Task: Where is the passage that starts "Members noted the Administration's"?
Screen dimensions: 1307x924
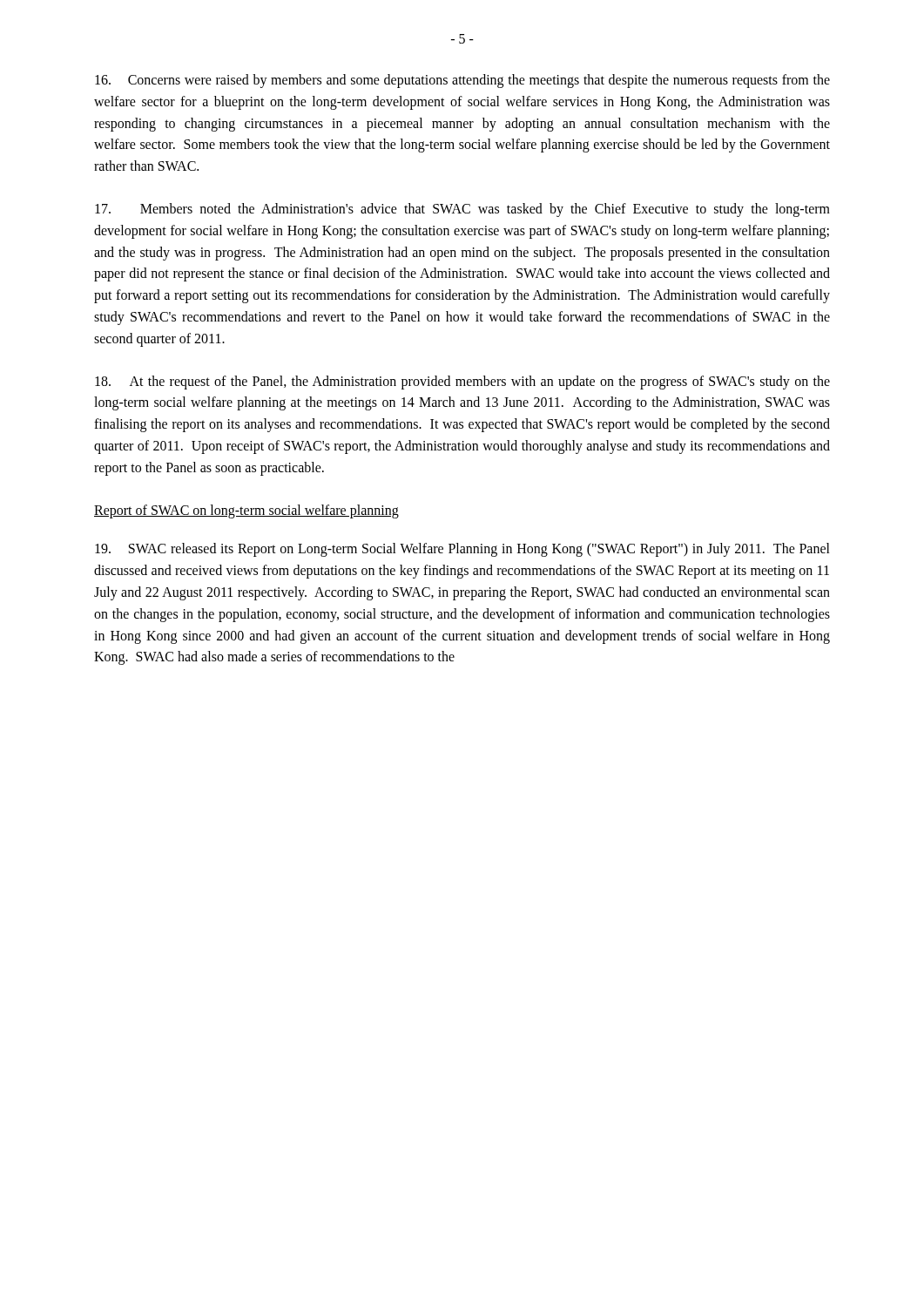Action: [462, 273]
